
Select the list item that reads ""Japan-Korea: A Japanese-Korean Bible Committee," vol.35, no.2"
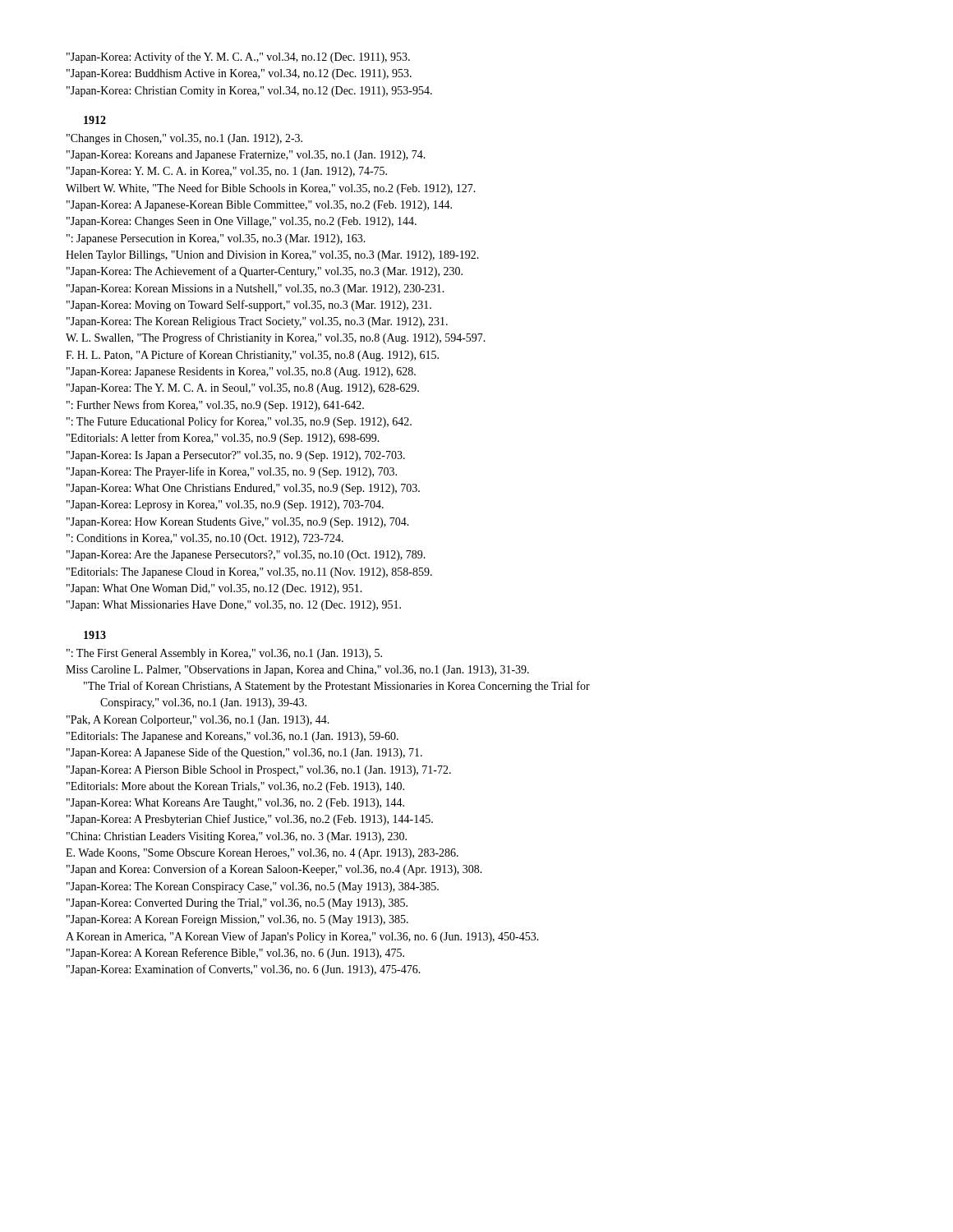[x=259, y=205]
